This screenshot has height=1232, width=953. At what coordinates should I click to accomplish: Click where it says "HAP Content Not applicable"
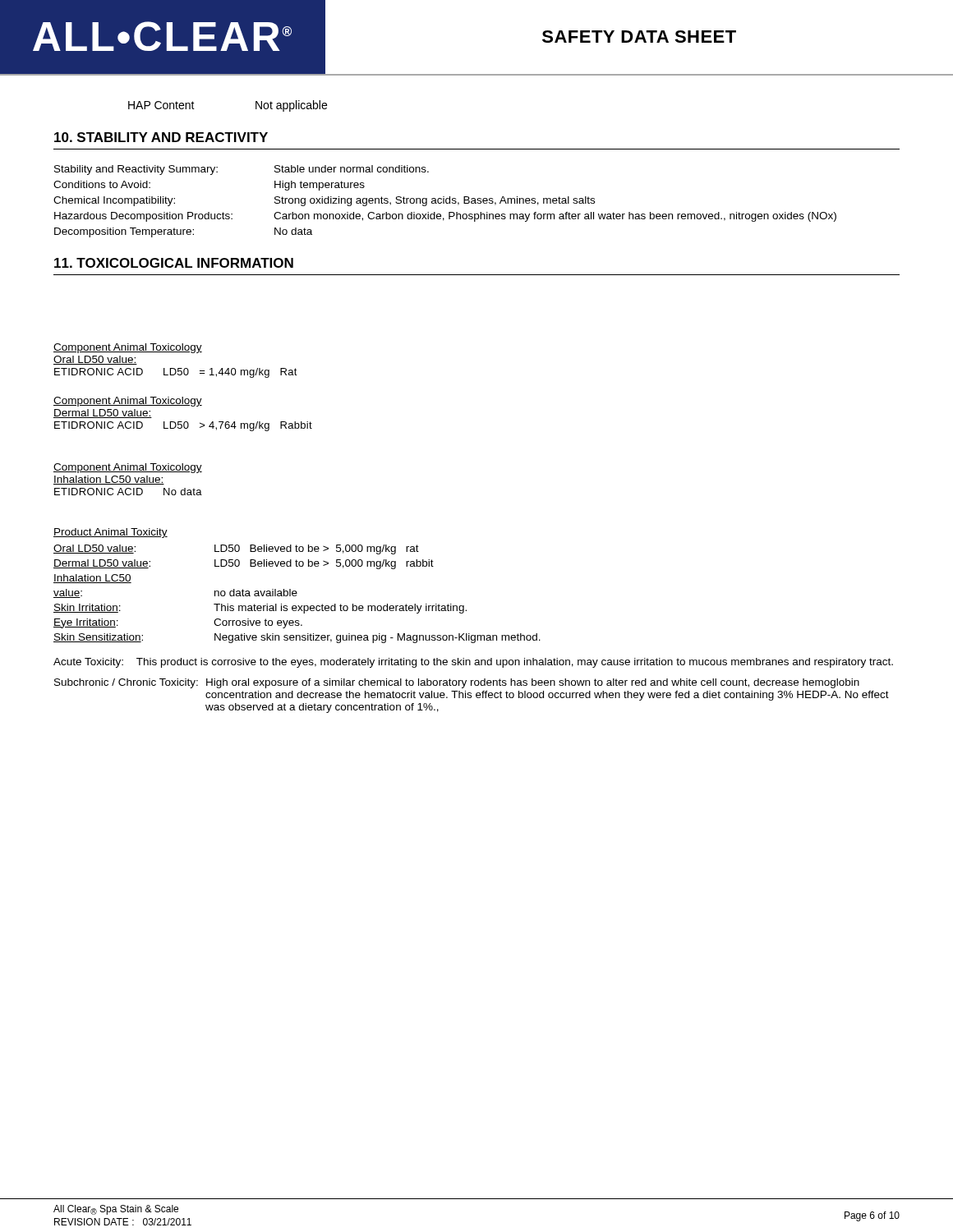click(157, 107)
